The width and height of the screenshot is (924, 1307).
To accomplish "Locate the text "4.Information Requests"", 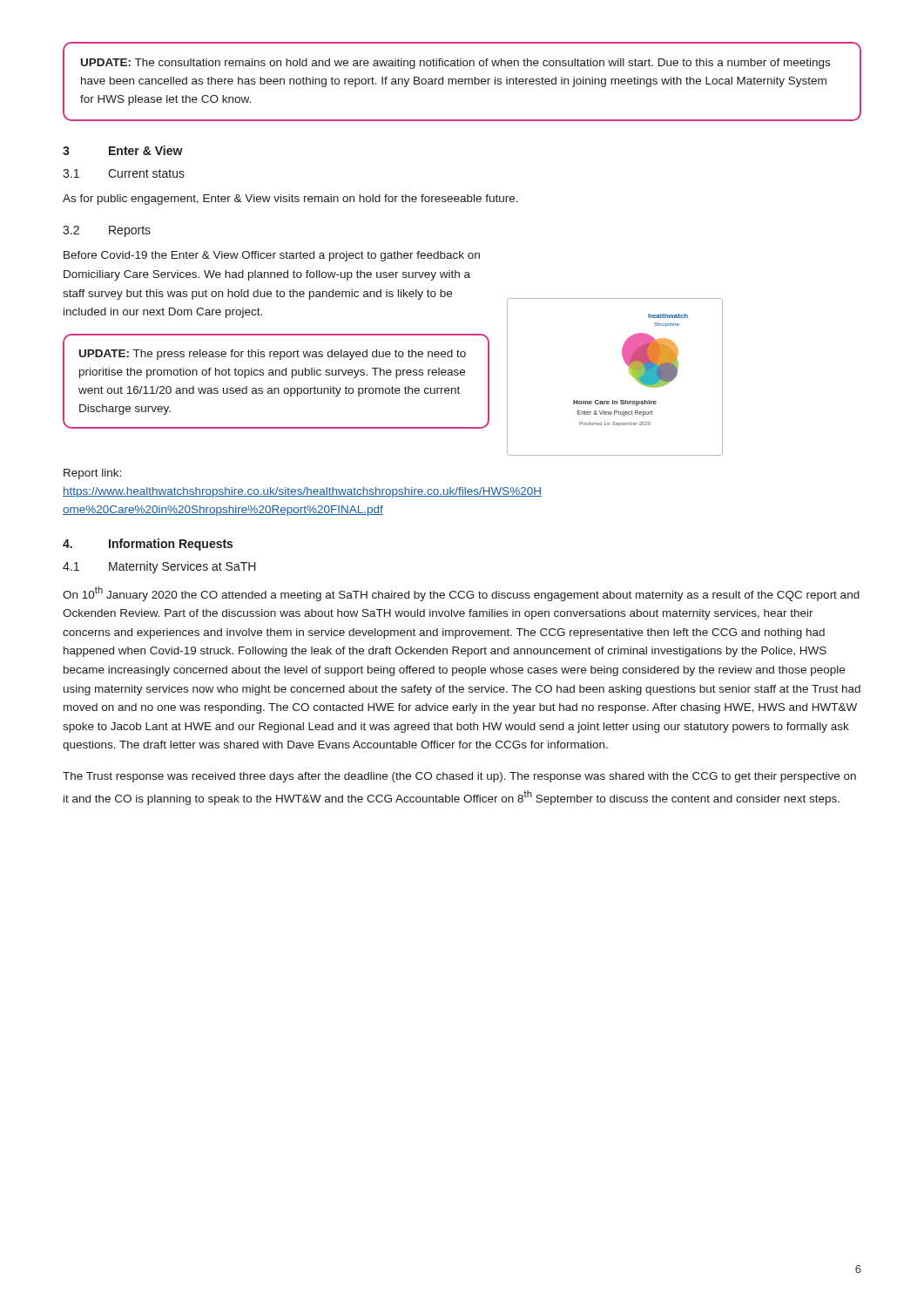I will [148, 544].
